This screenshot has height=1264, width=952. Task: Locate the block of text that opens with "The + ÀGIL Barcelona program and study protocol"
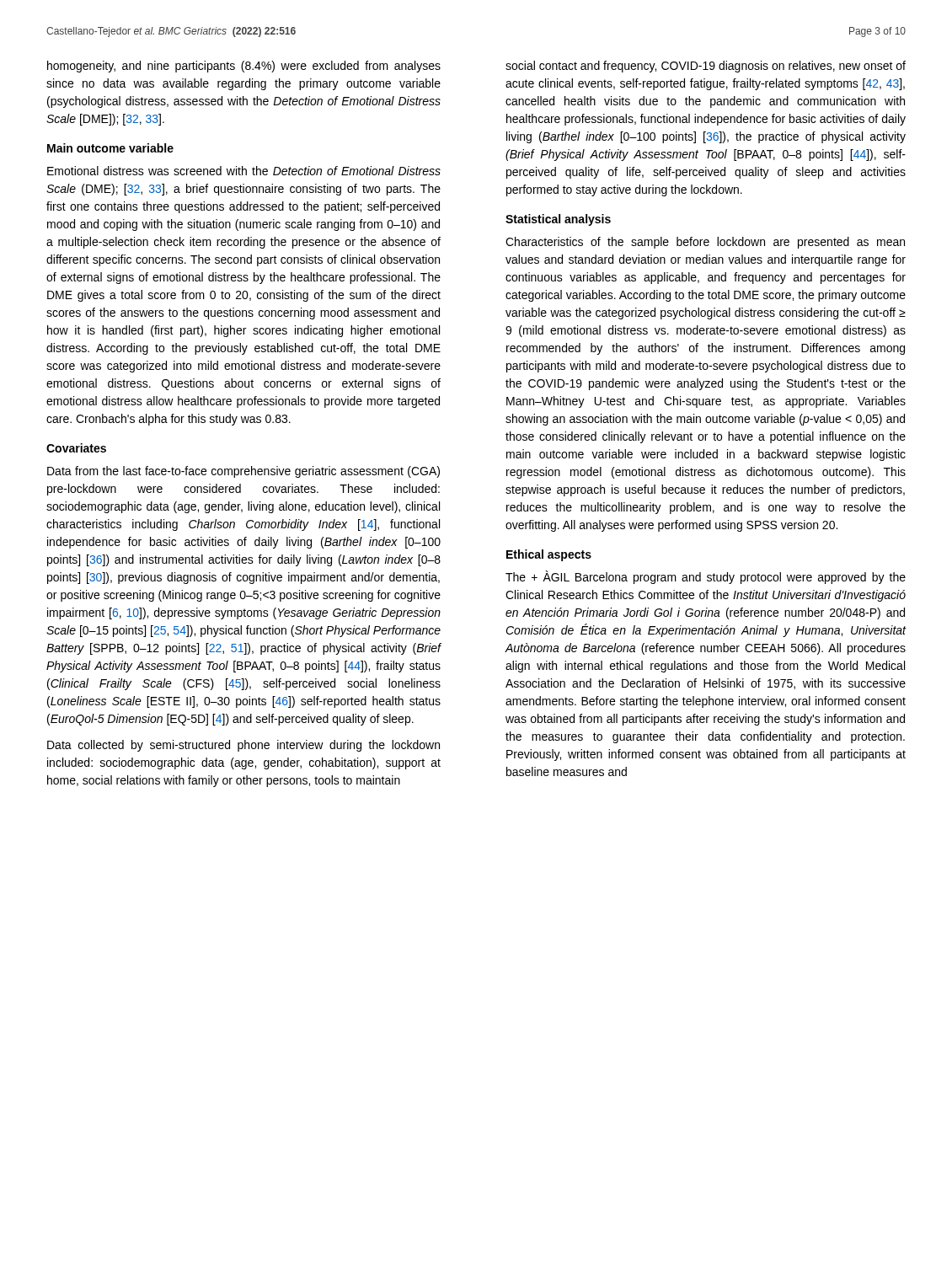pyautogui.click(x=706, y=675)
